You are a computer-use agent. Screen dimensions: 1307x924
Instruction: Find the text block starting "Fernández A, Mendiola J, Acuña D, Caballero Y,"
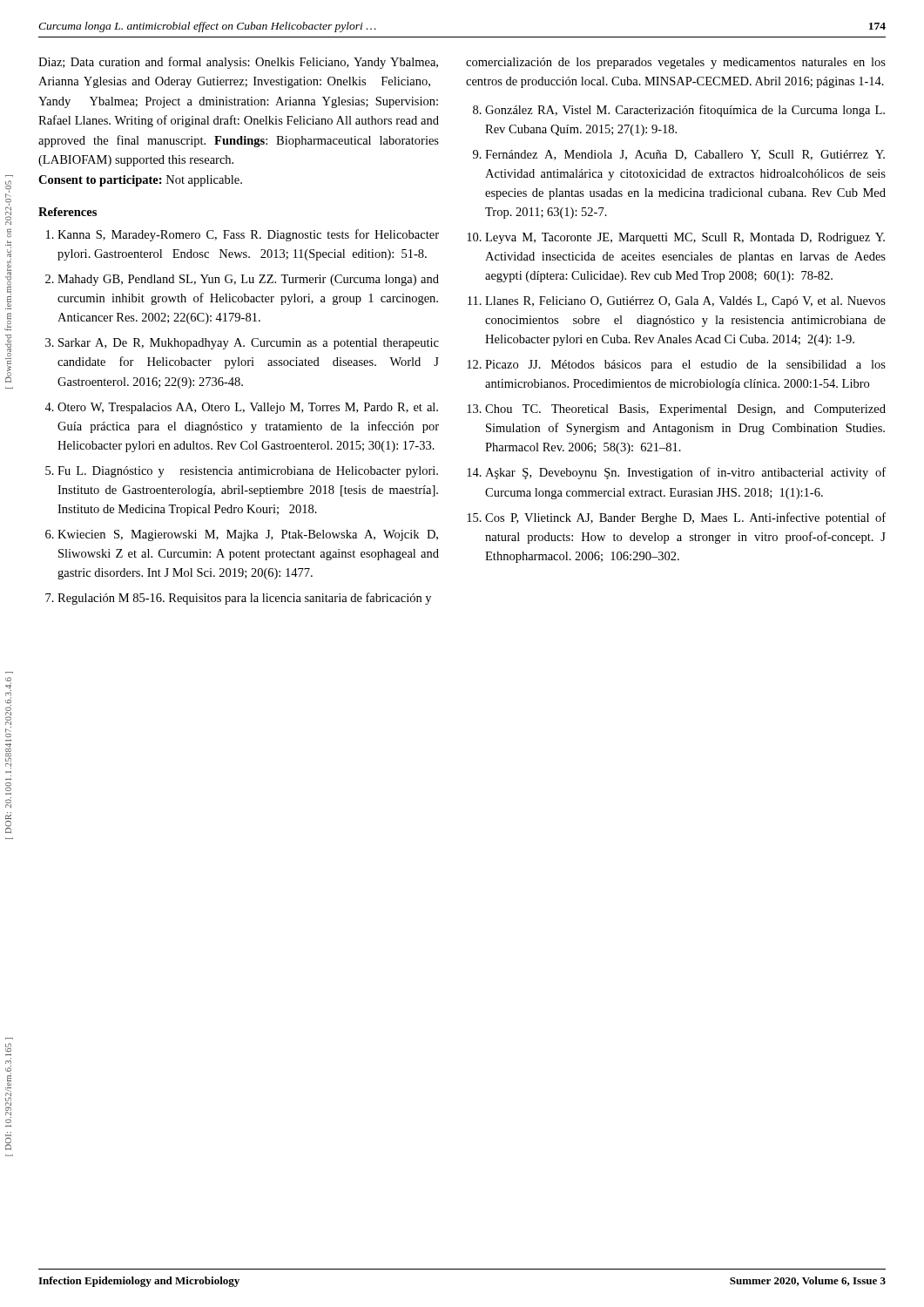pyautogui.click(x=685, y=183)
